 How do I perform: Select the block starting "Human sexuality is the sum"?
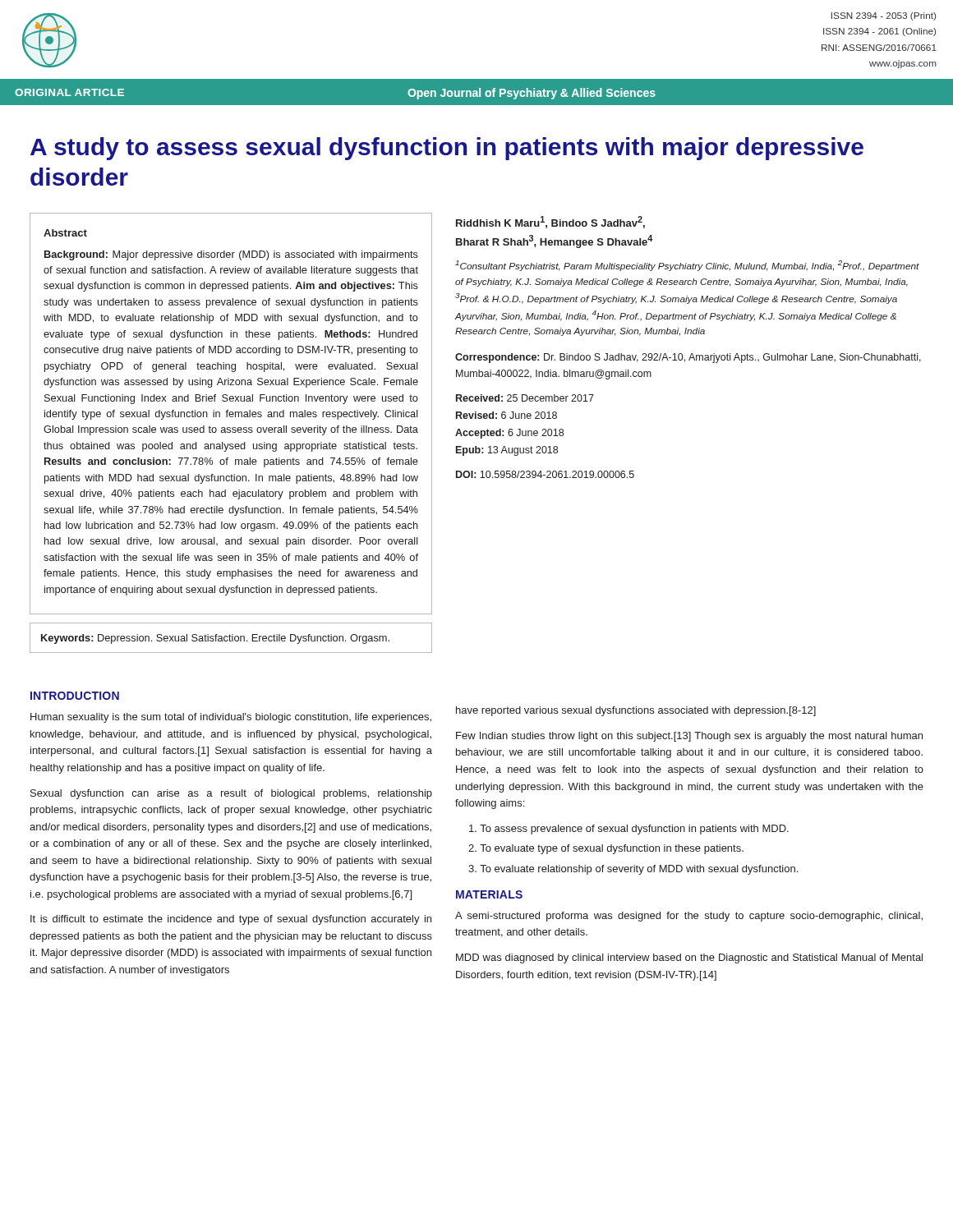(231, 742)
